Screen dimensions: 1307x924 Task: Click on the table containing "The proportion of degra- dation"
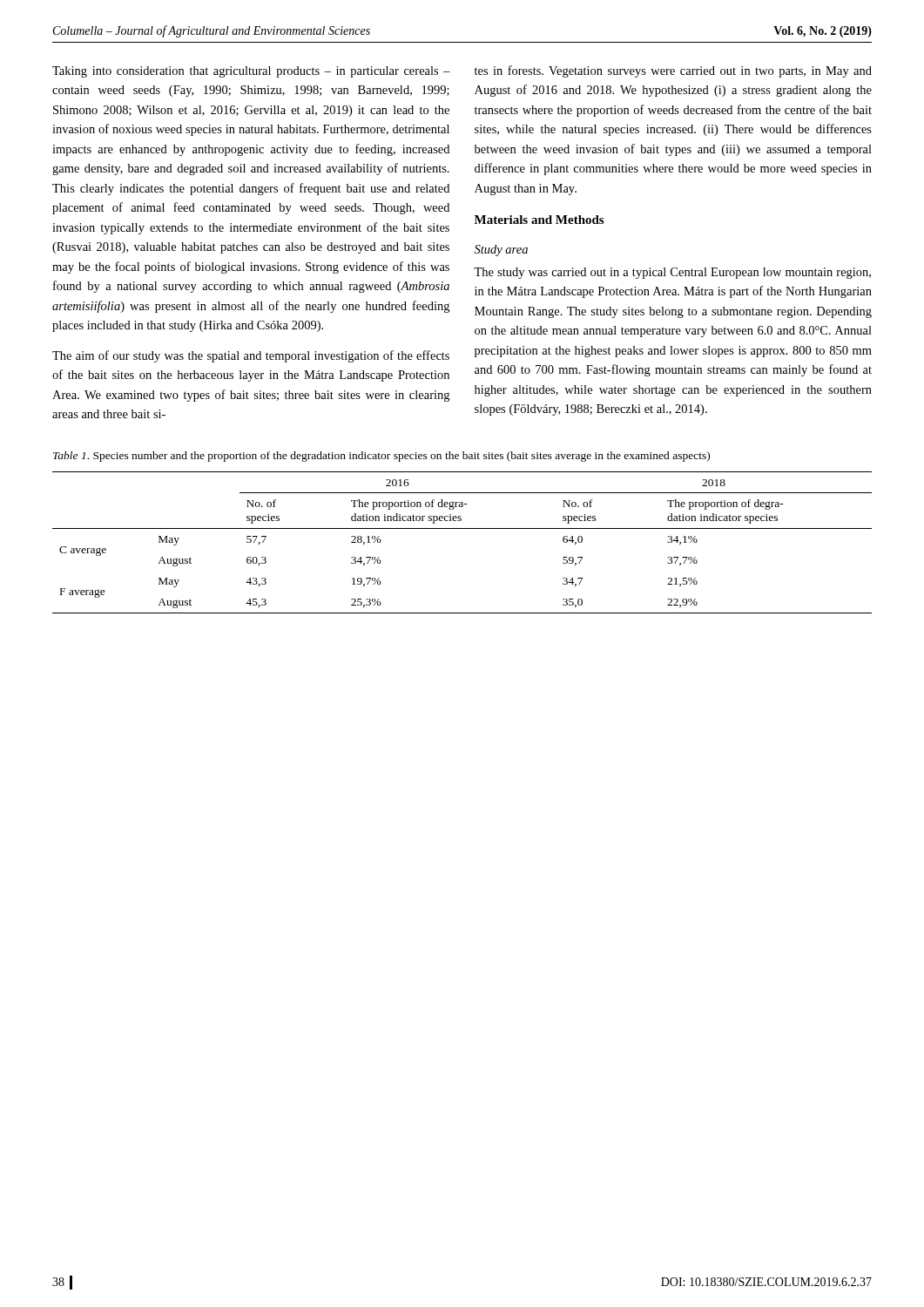[462, 543]
